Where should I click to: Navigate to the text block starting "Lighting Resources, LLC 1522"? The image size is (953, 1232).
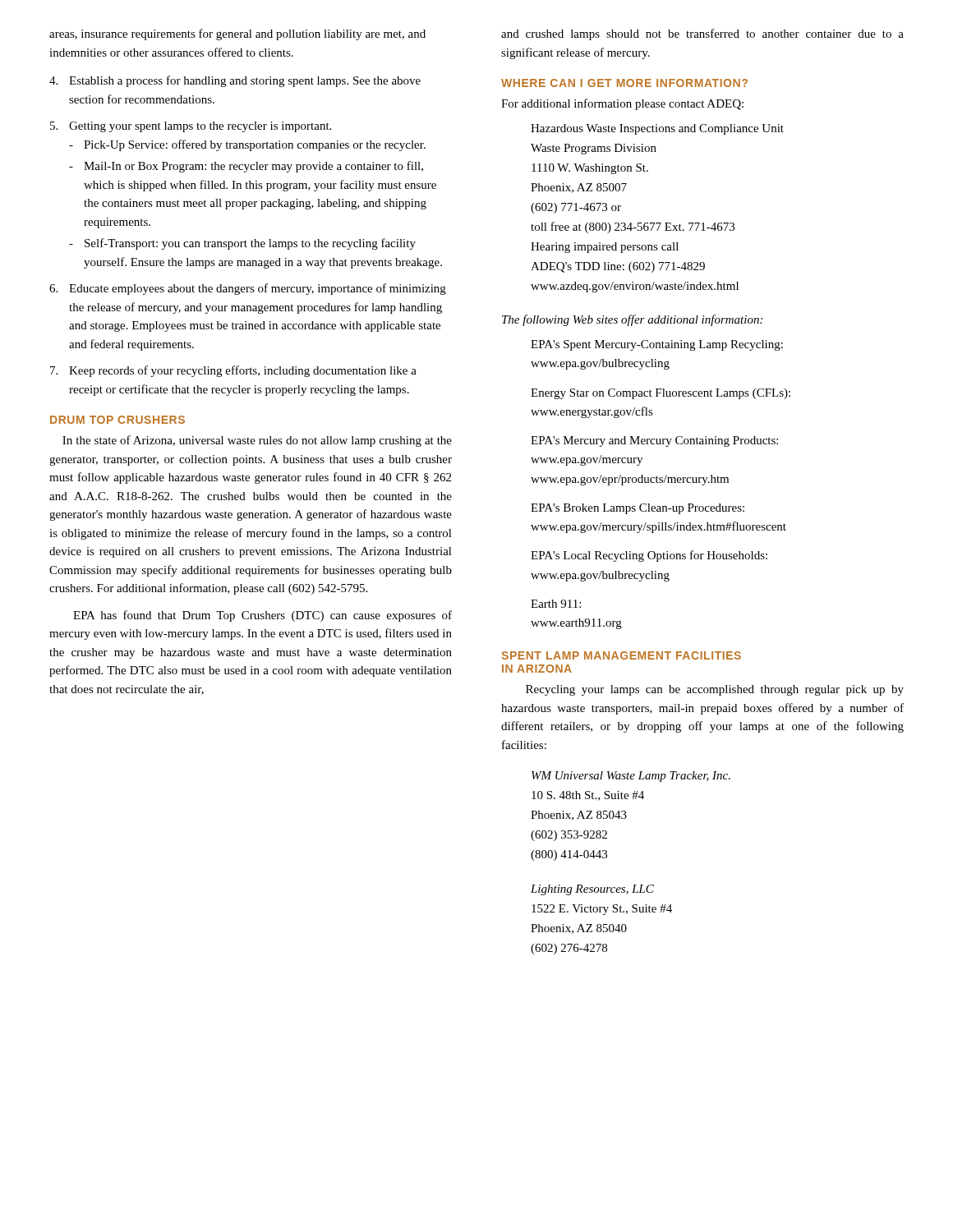click(601, 918)
